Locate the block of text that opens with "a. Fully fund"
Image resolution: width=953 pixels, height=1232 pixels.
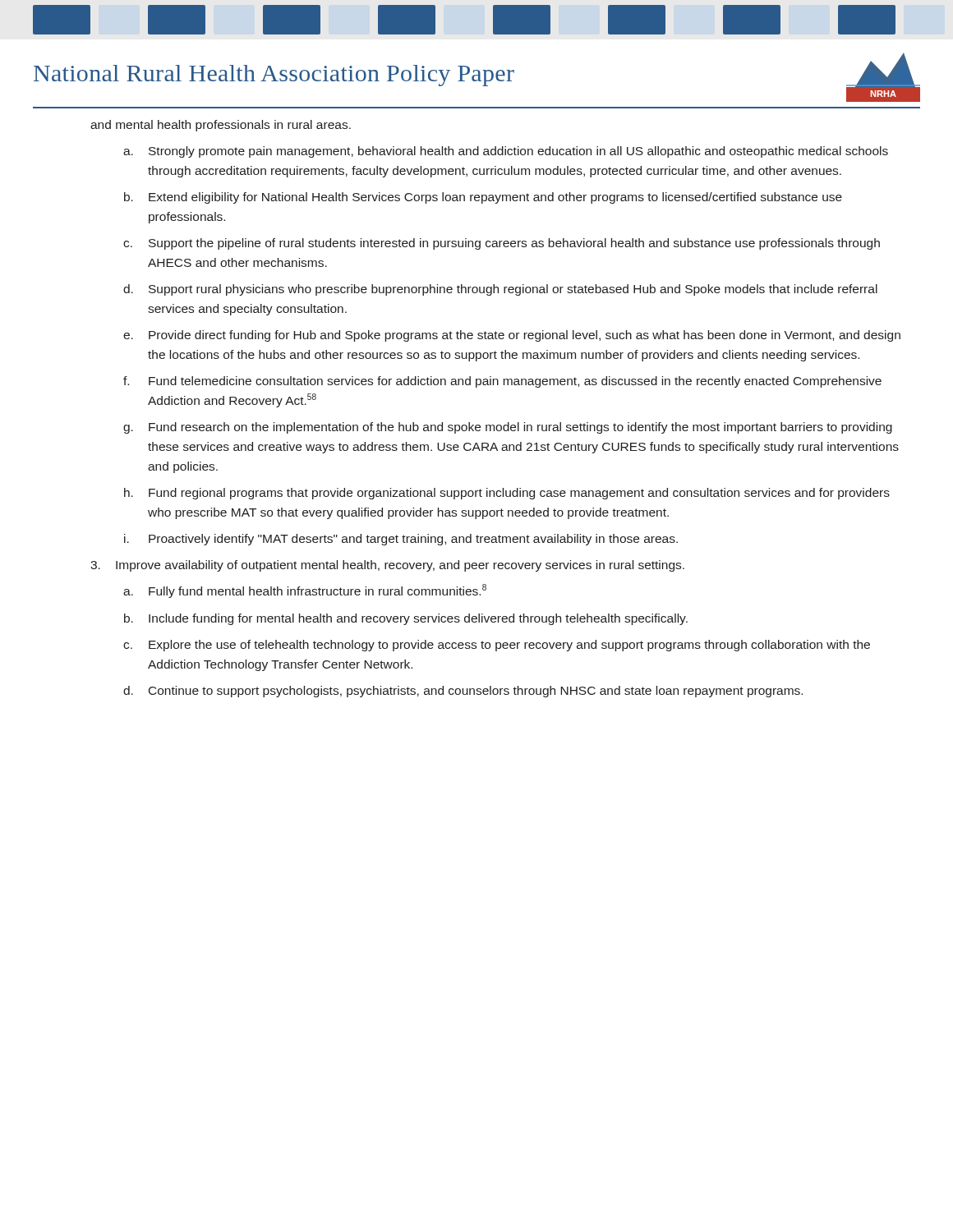305,592
